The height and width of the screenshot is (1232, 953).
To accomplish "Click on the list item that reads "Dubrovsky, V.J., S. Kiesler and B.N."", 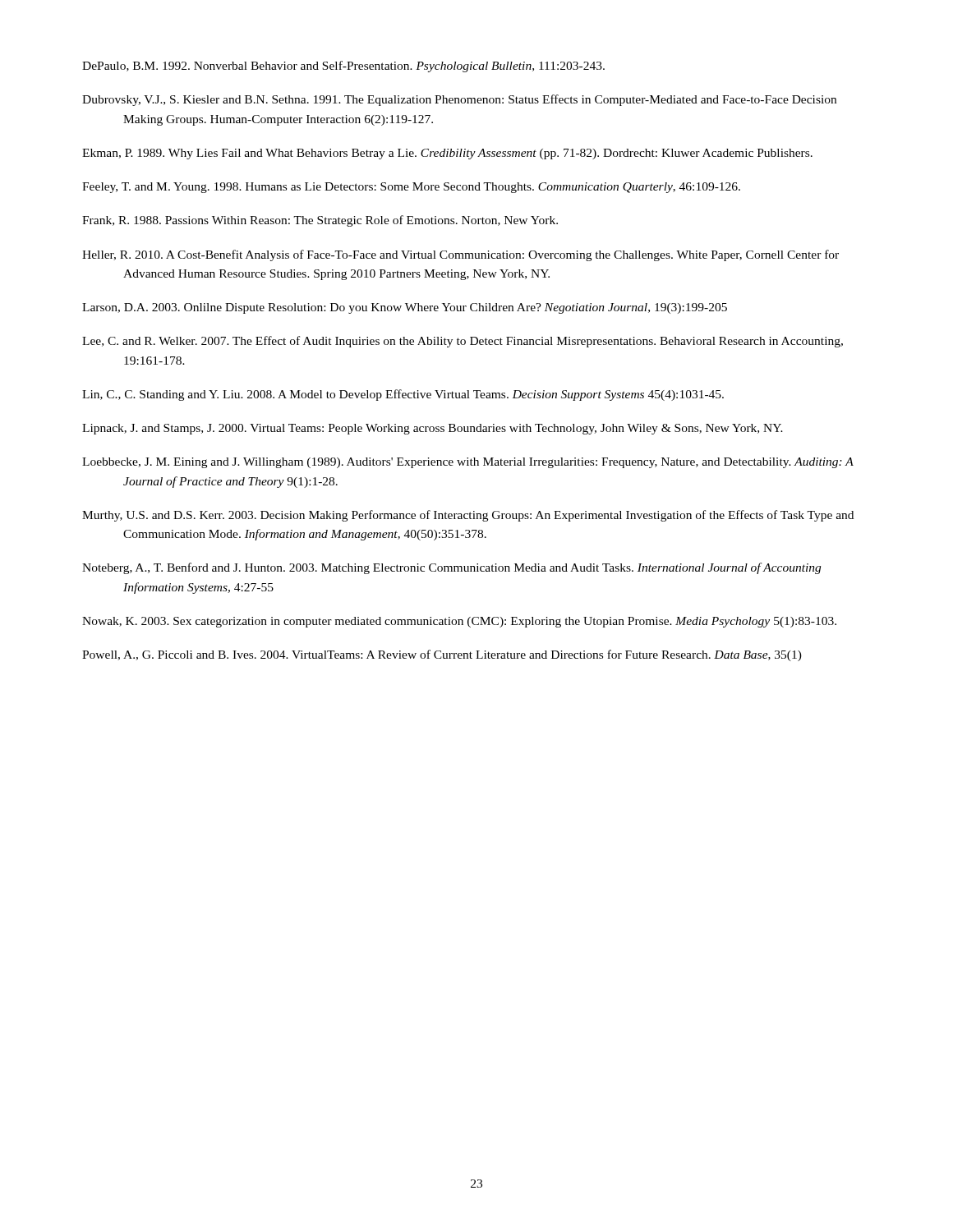I will [460, 109].
